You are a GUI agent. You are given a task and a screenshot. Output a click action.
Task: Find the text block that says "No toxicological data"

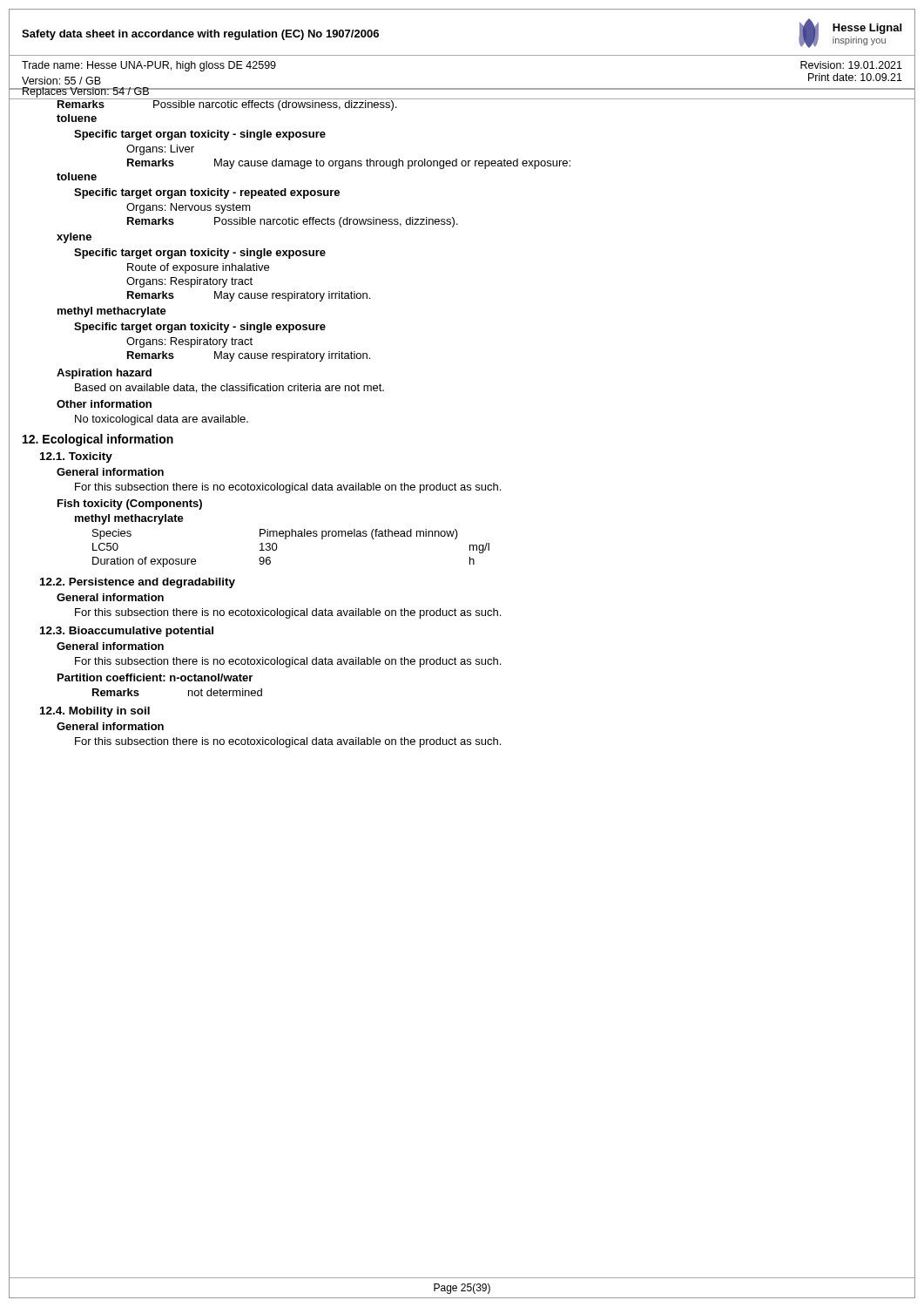click(162, 419)
